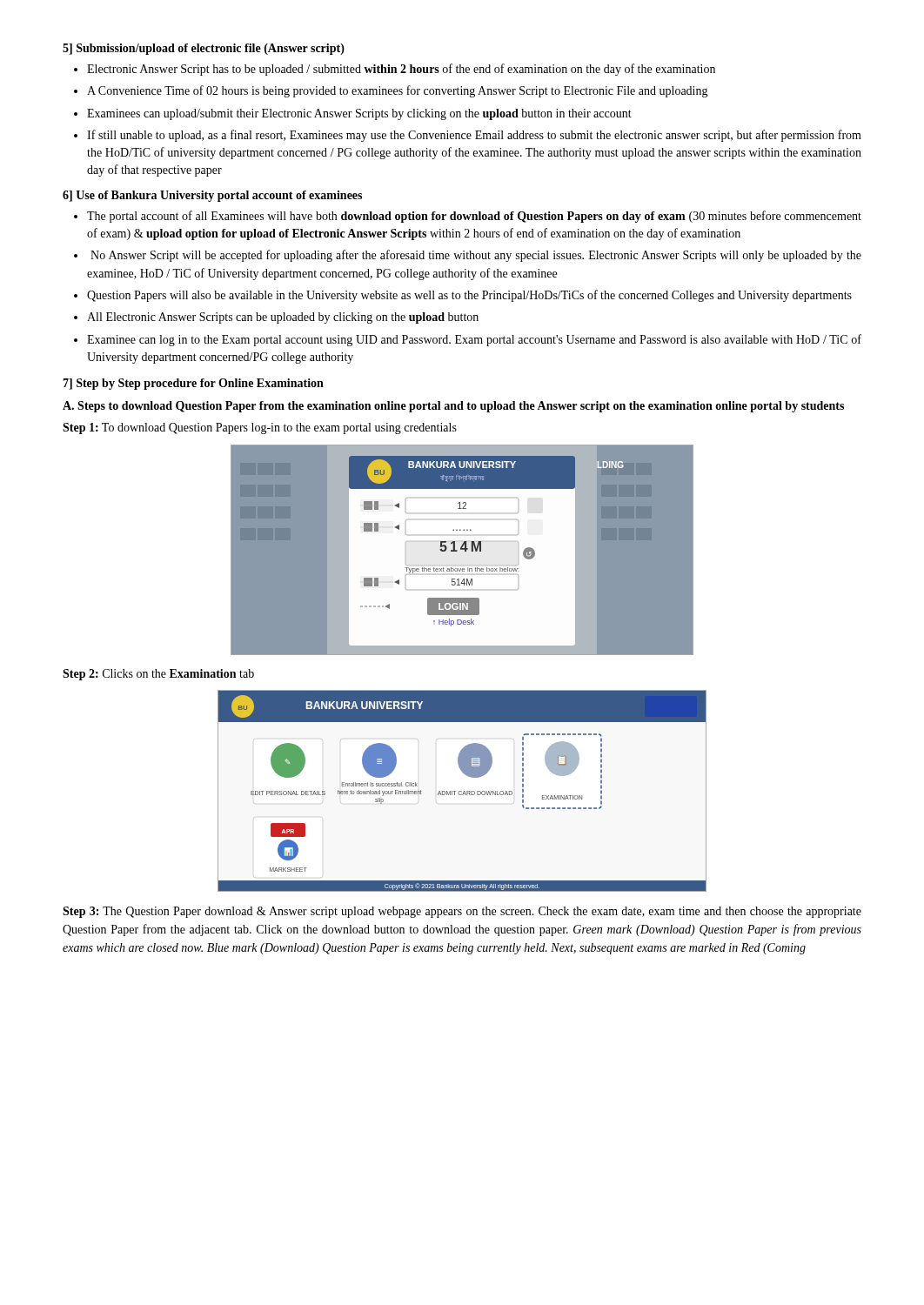Find the list item containing "Examinee can log in to the Exam"
The image size is (924, 1305).
(474, 348)
